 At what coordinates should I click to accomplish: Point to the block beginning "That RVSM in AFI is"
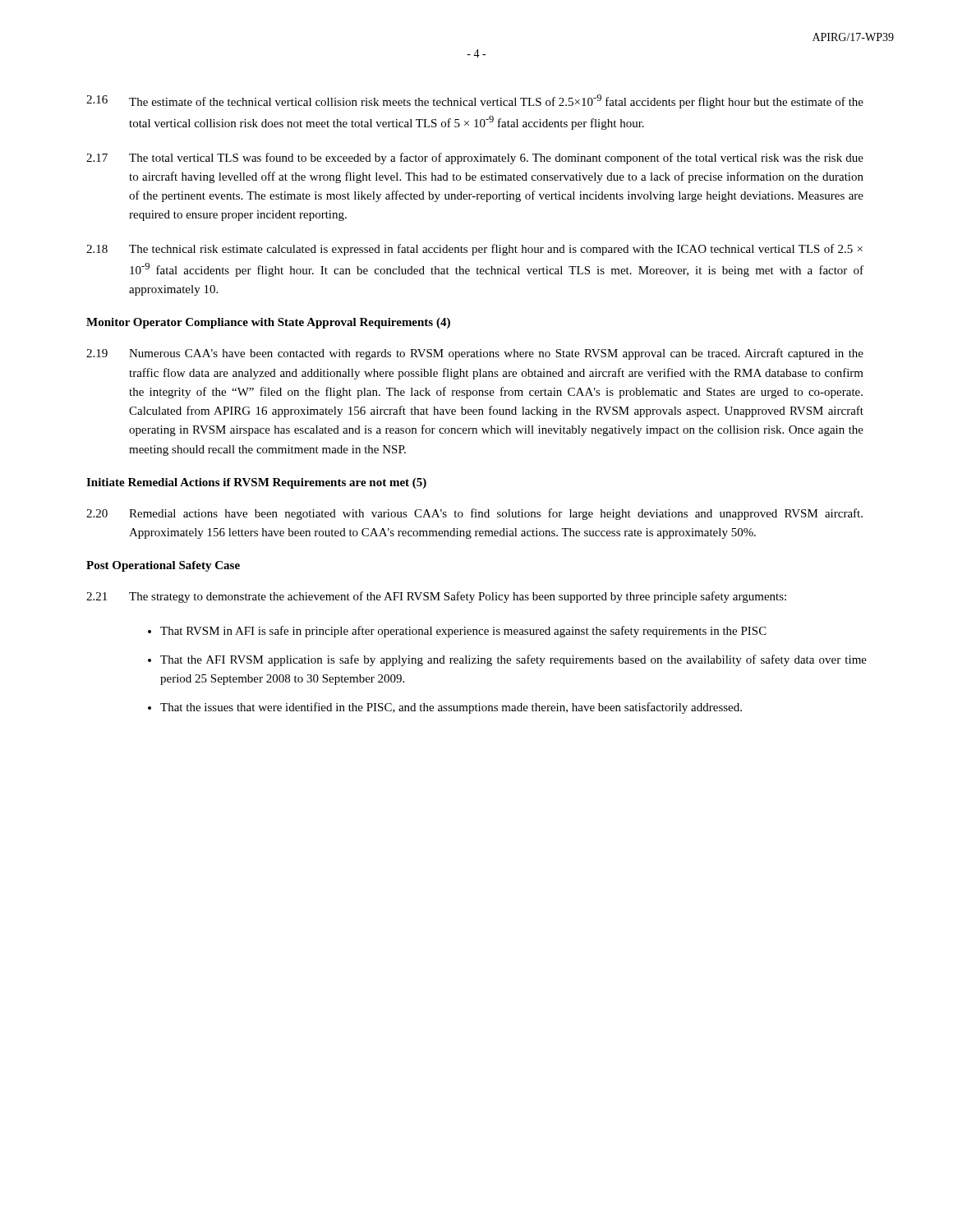tap(463, 630)
